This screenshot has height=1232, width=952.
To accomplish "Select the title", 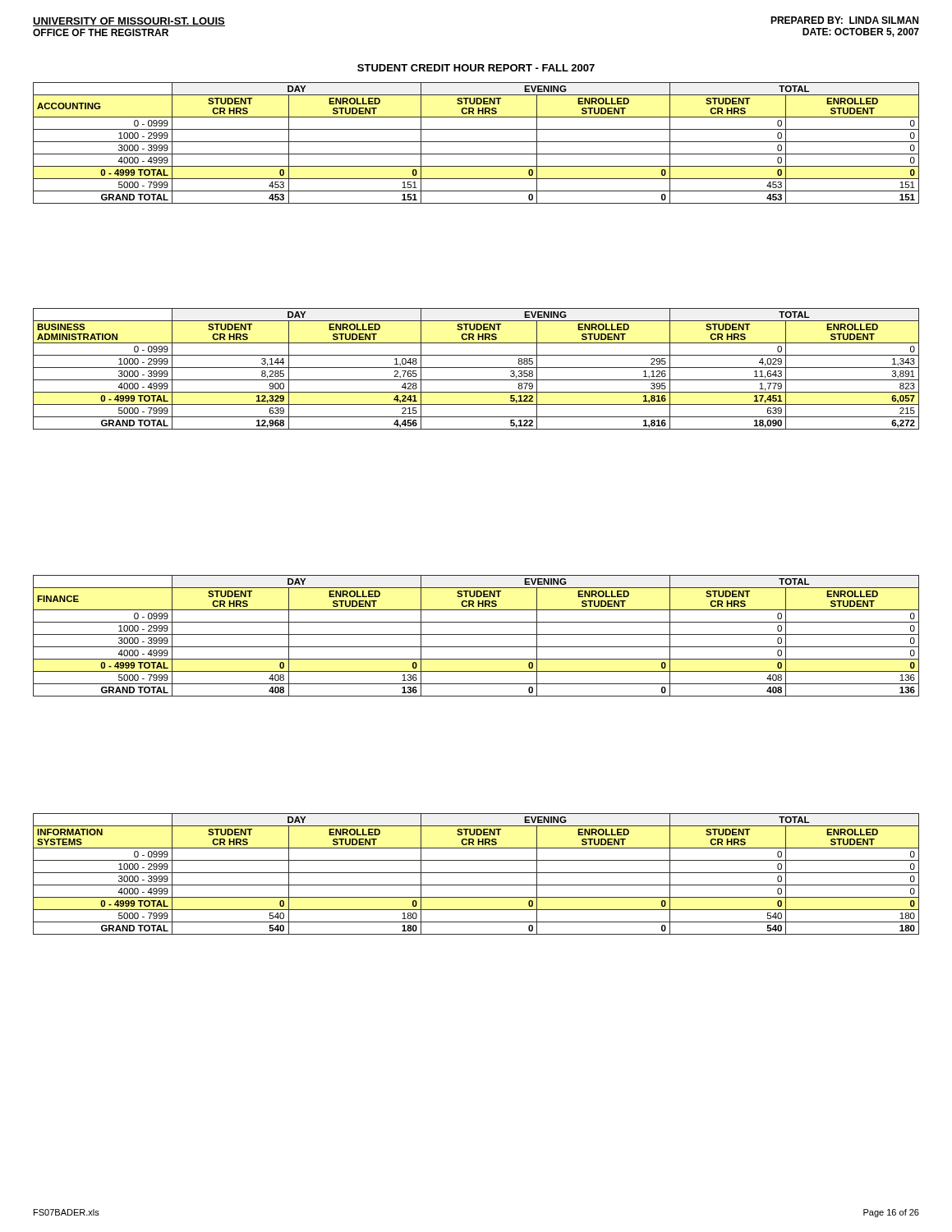I will coord(476,68).
